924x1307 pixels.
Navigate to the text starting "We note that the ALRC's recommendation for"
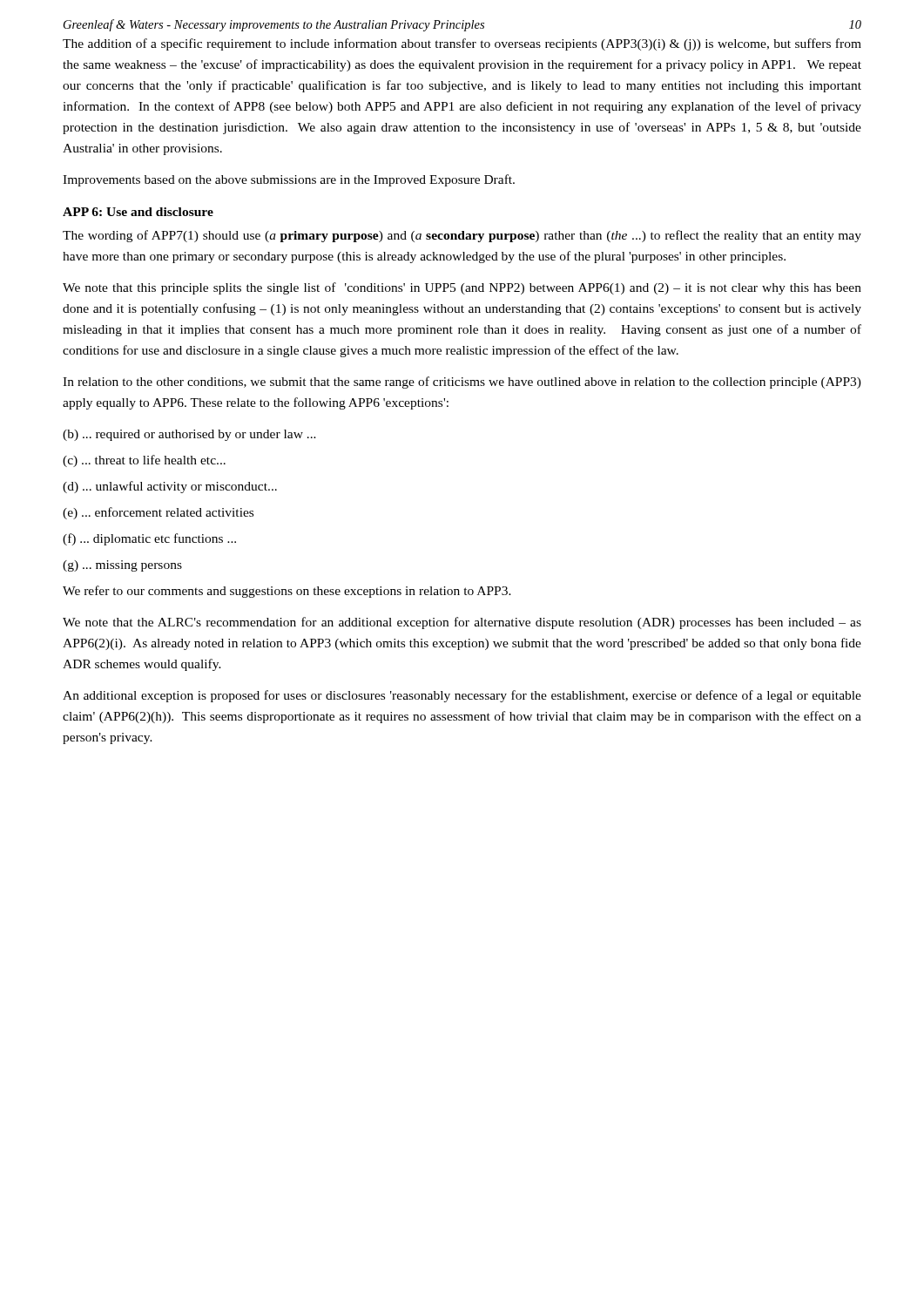462,643
